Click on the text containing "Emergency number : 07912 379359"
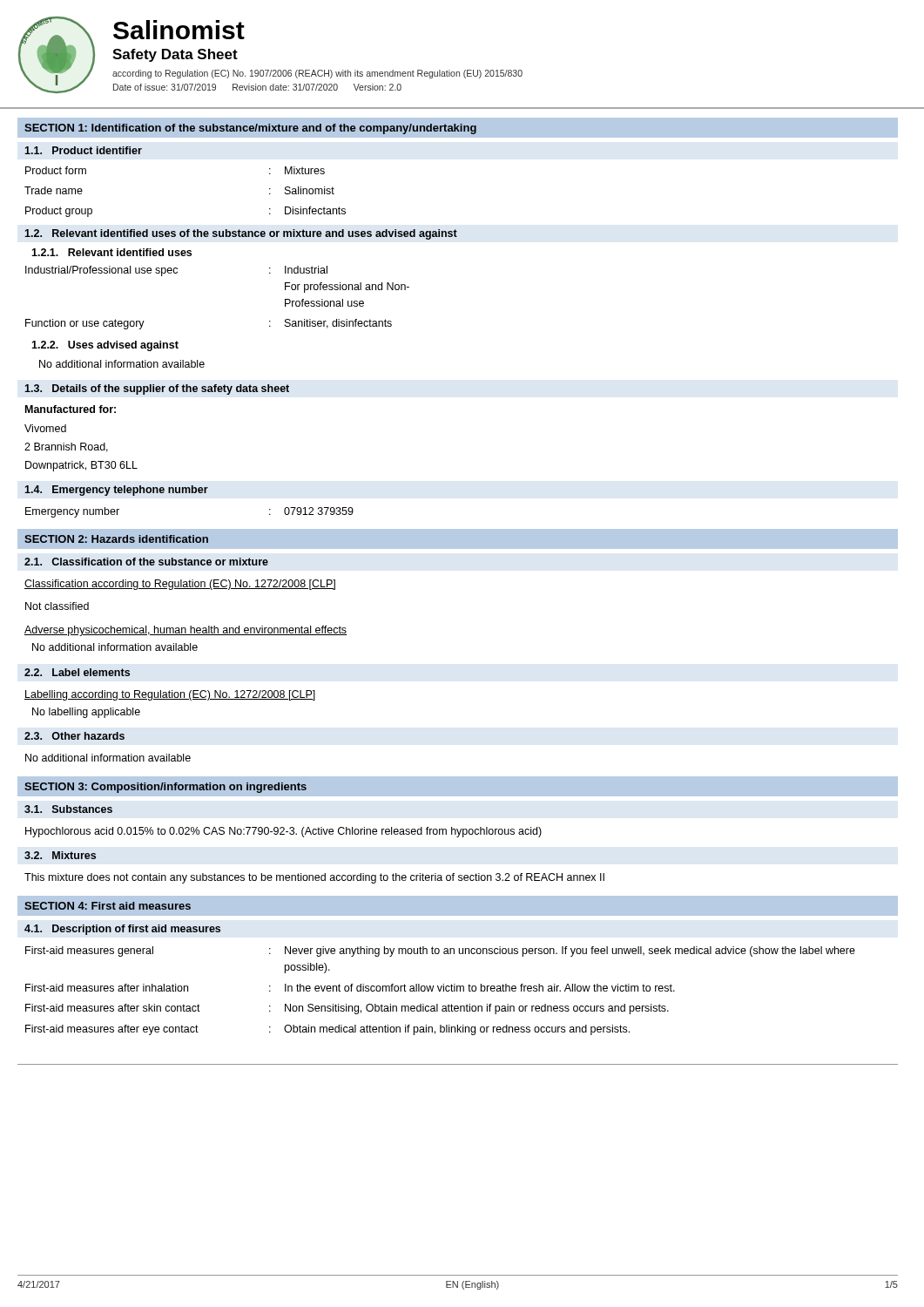 click(75, 512)
